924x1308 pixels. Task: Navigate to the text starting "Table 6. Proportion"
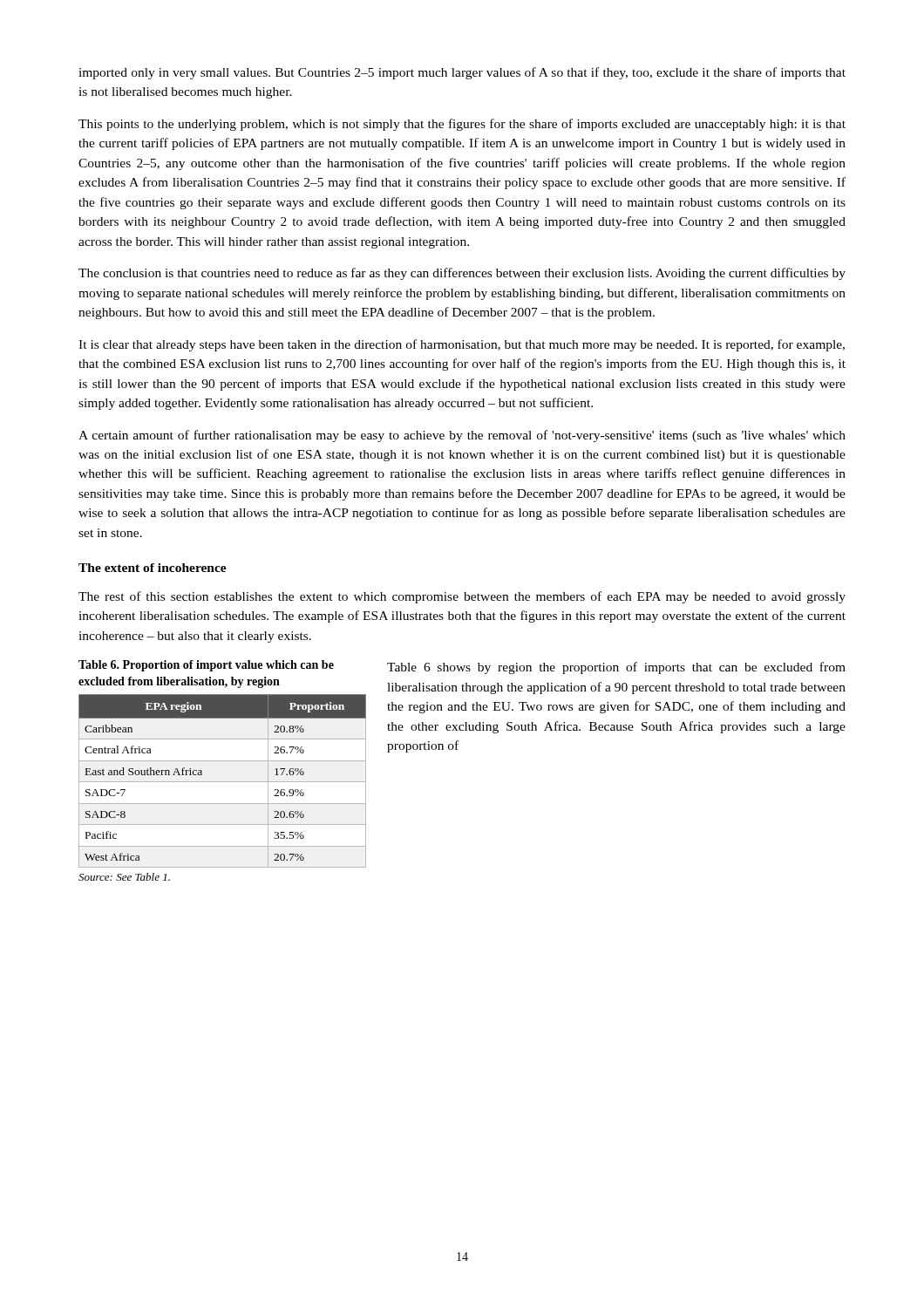[x=206, y=673]
